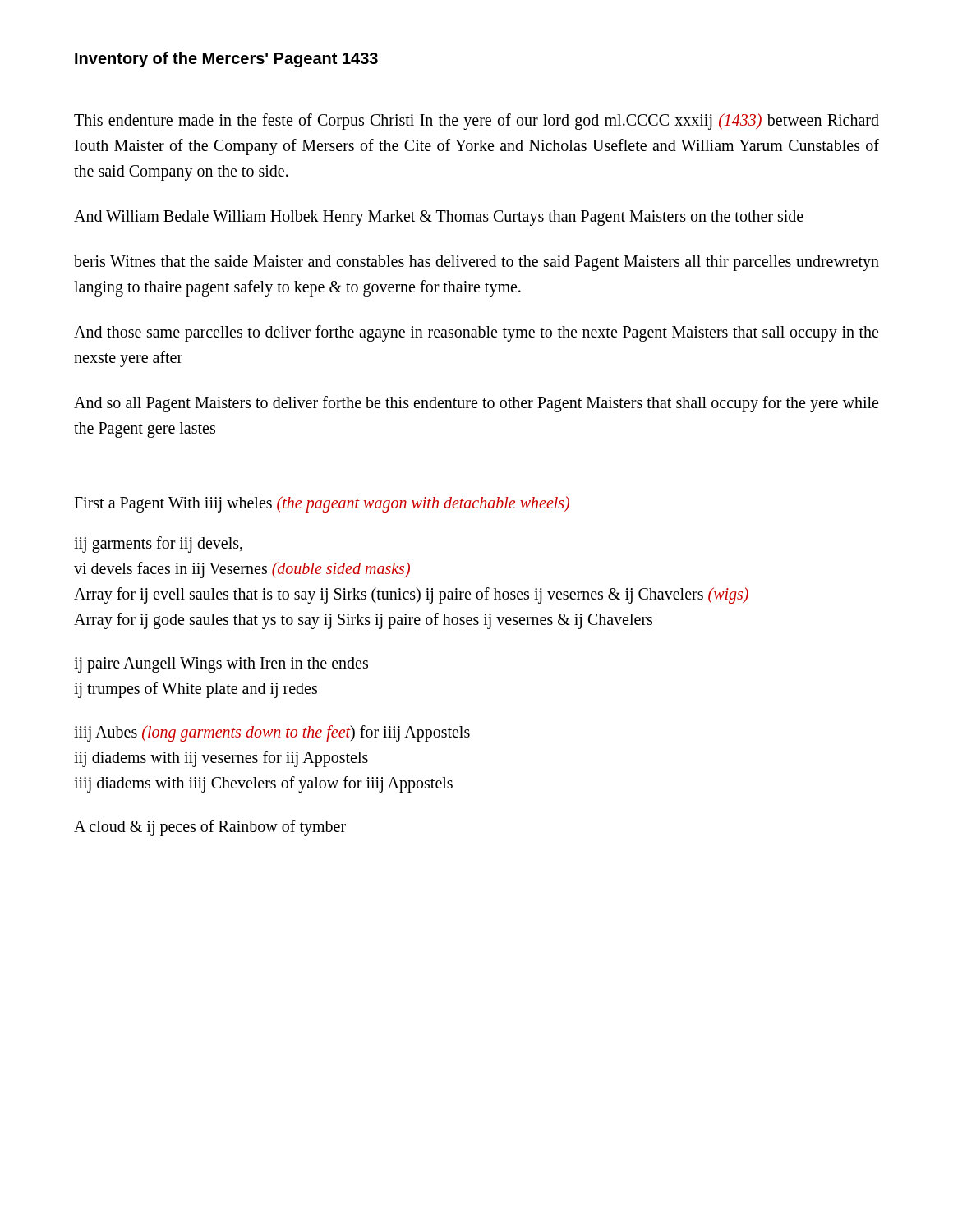Locate the text block that reads "And William Bedale William"
This screenshot has height=1232, width=953.
point(439,216)
